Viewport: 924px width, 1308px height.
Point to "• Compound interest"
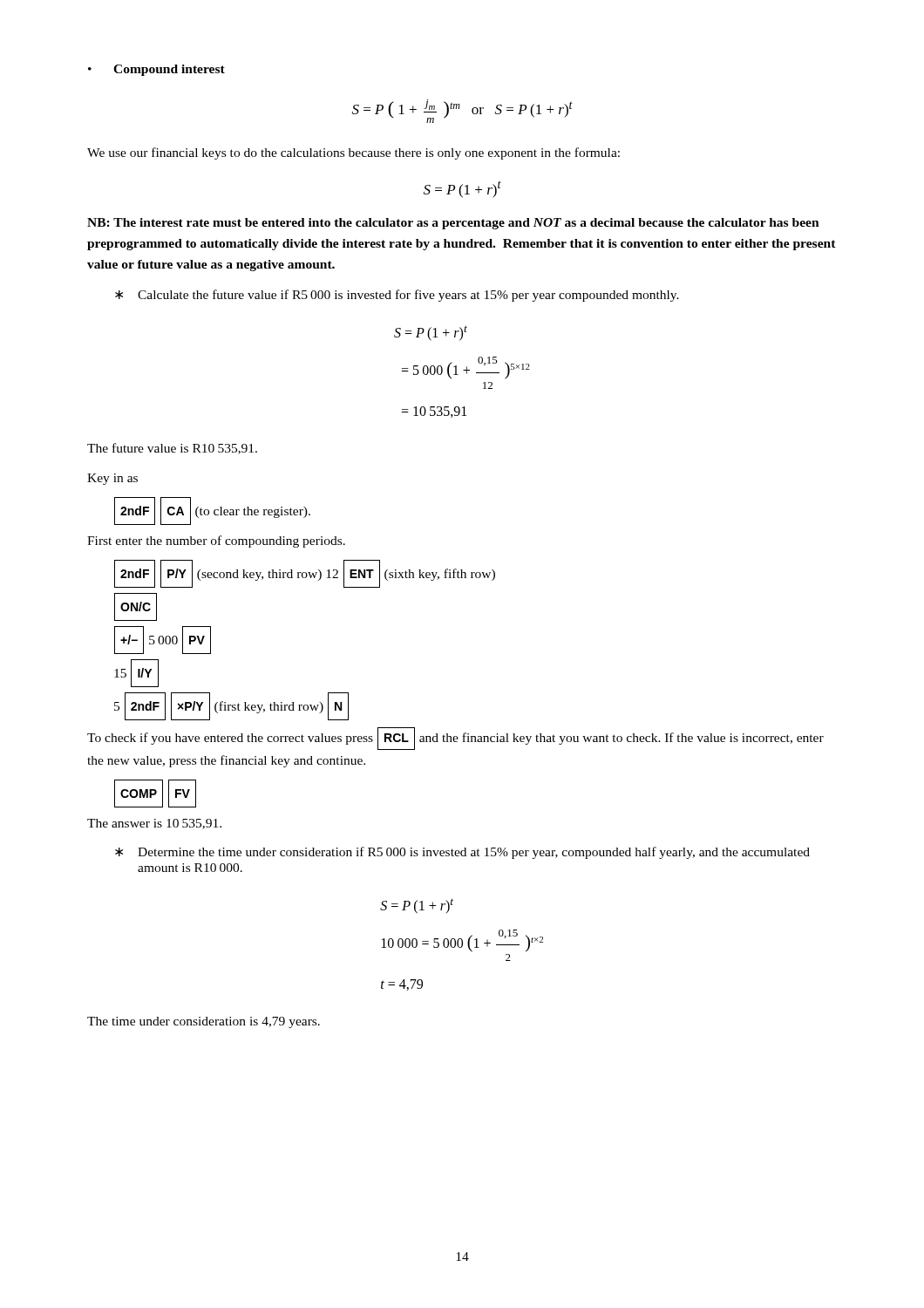click(x=156, y=69)
